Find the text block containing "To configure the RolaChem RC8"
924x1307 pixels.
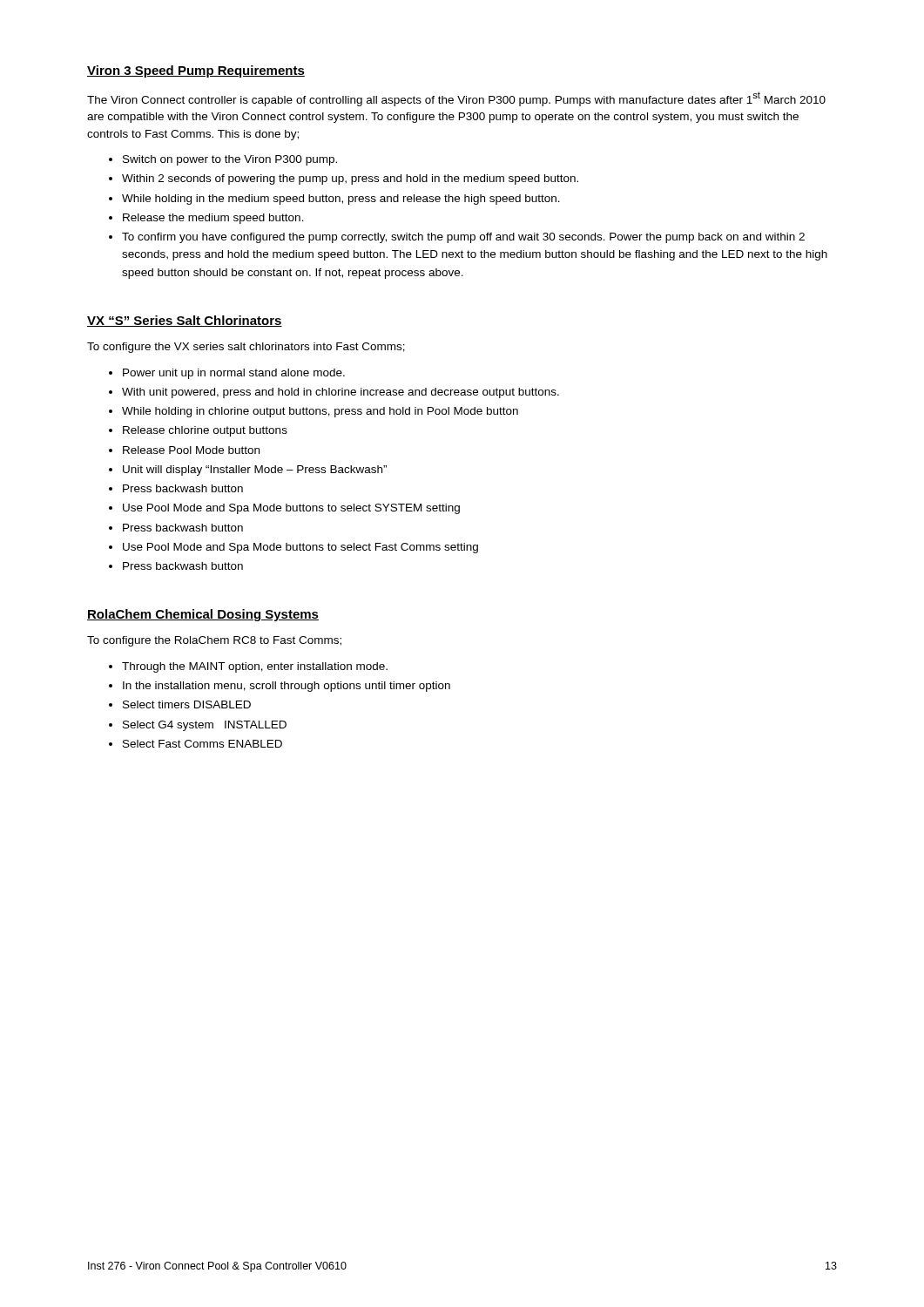pyautogui.click(x=215, y=640)
